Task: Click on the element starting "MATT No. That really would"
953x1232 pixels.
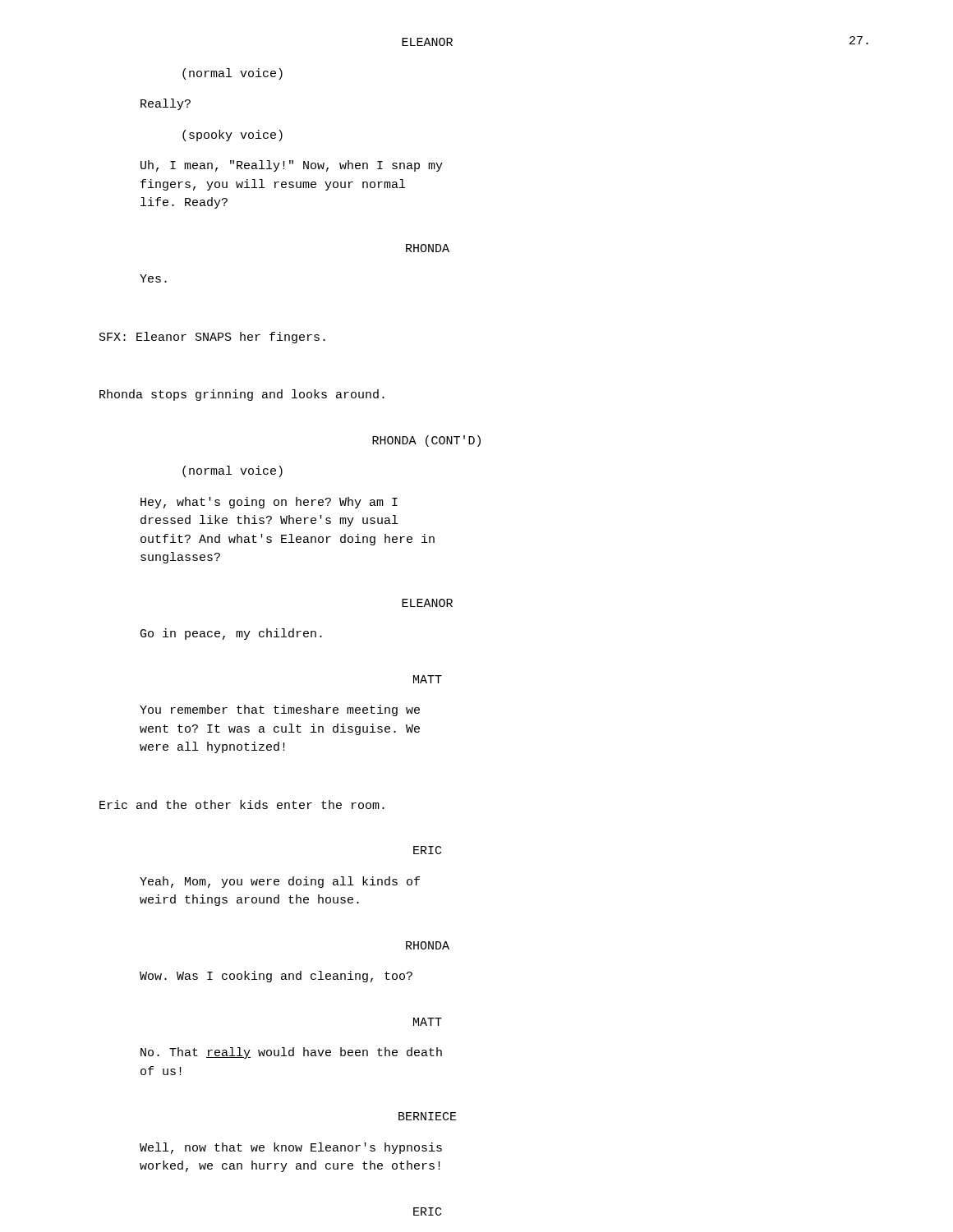Action: [x=427, y=1048]
